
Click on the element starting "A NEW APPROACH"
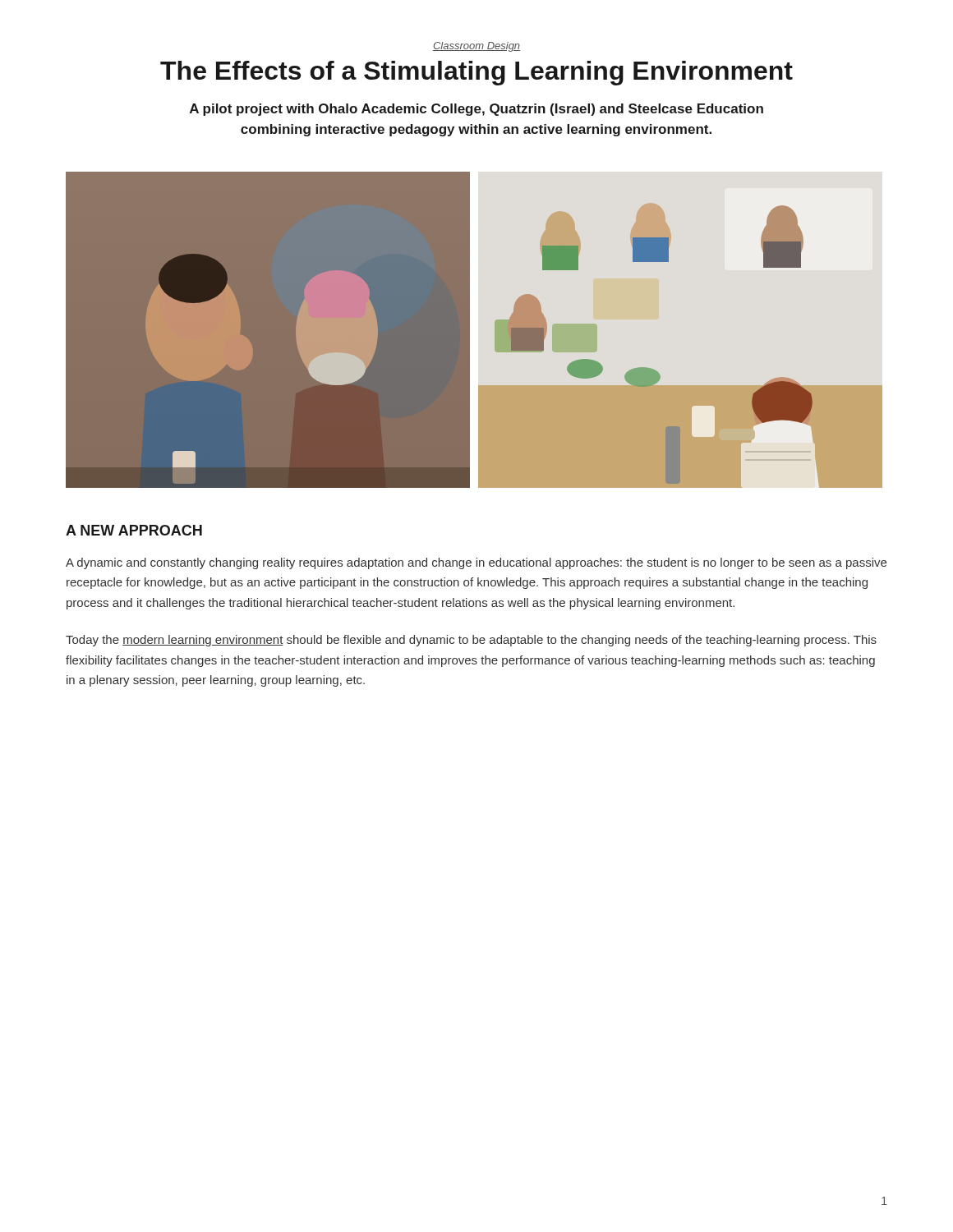point(134,530)
